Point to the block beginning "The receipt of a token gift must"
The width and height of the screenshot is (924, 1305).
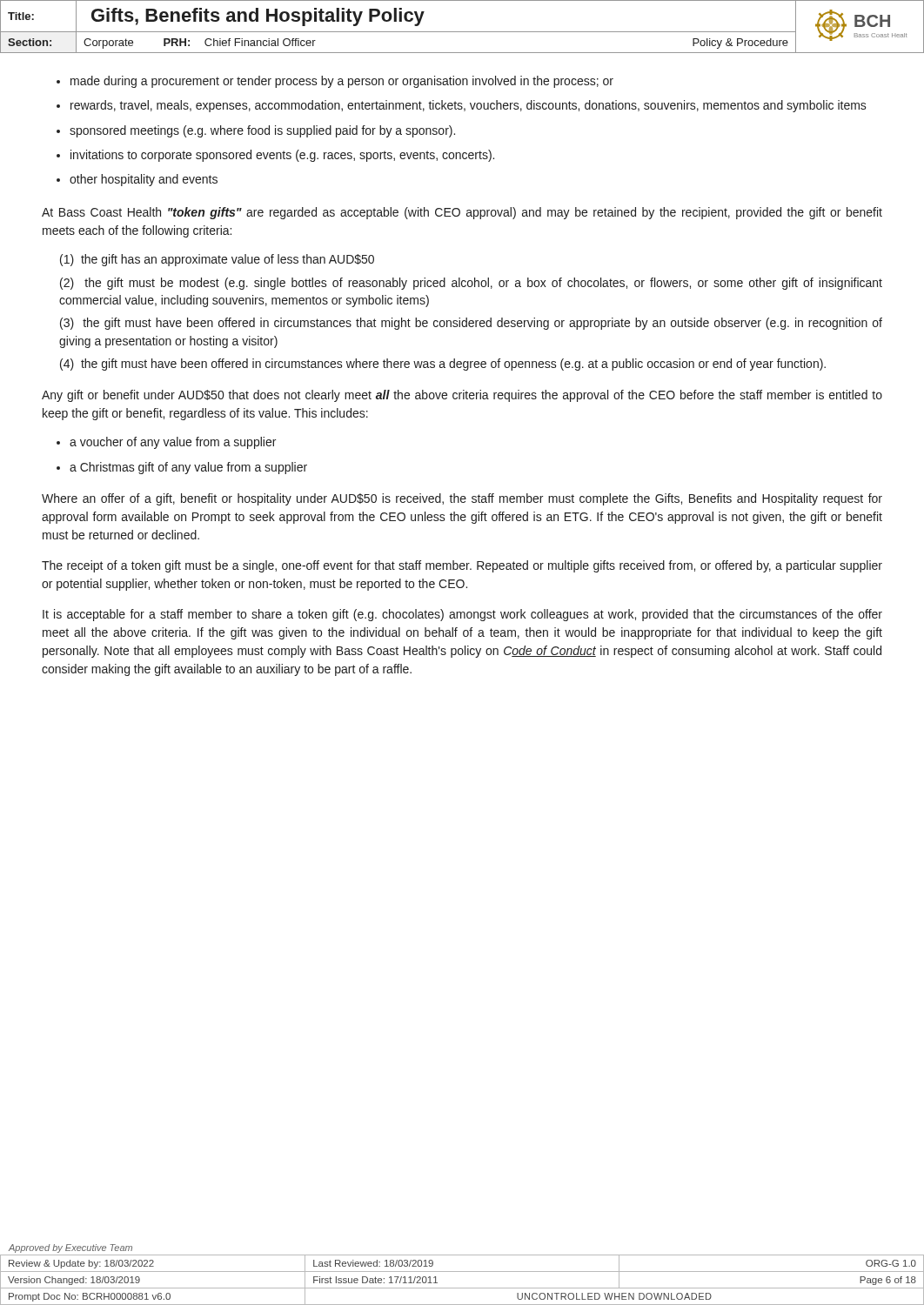462,618
